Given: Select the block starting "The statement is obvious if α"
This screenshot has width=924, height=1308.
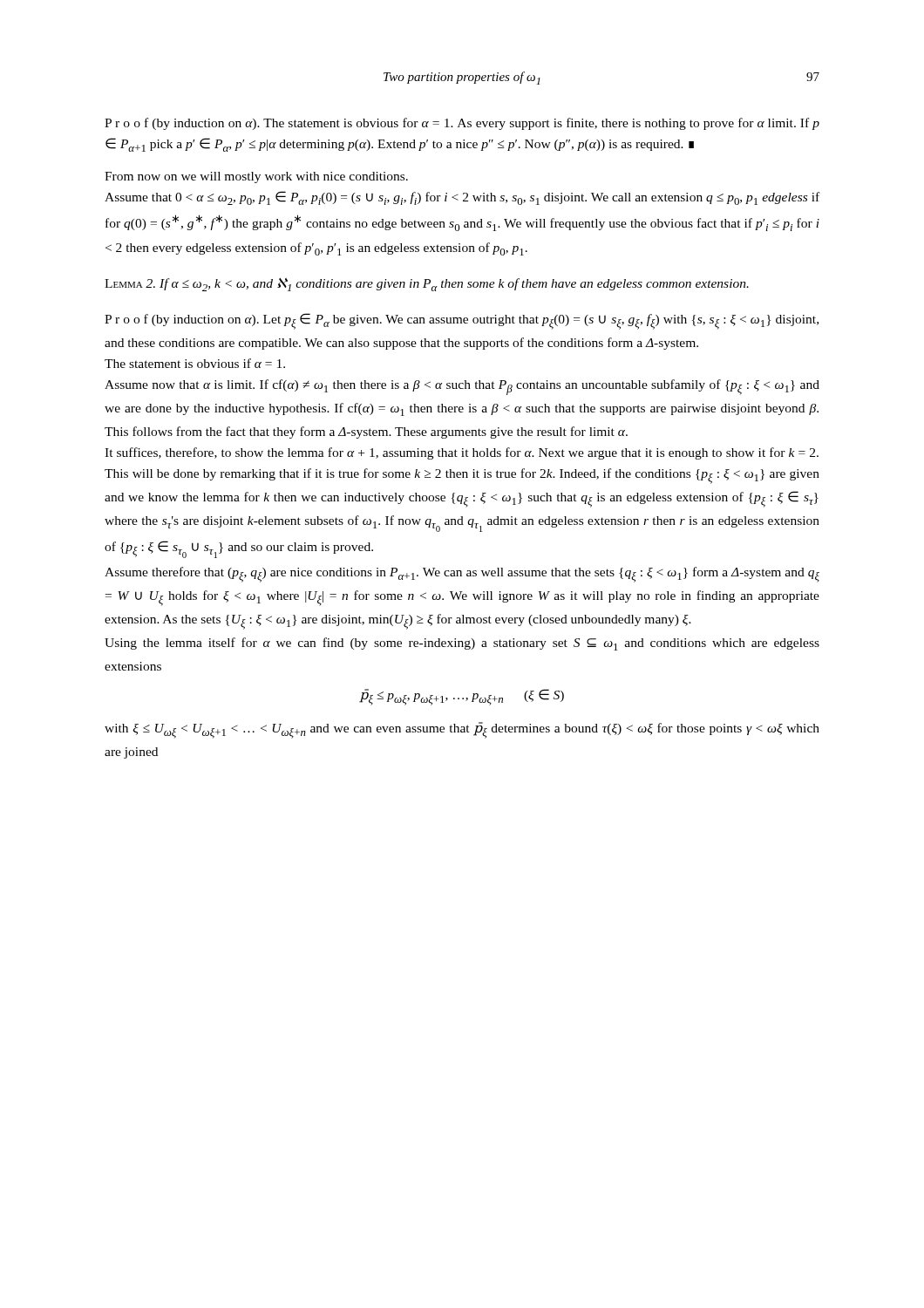Looking at the screenshot, I should coord(195,363).
